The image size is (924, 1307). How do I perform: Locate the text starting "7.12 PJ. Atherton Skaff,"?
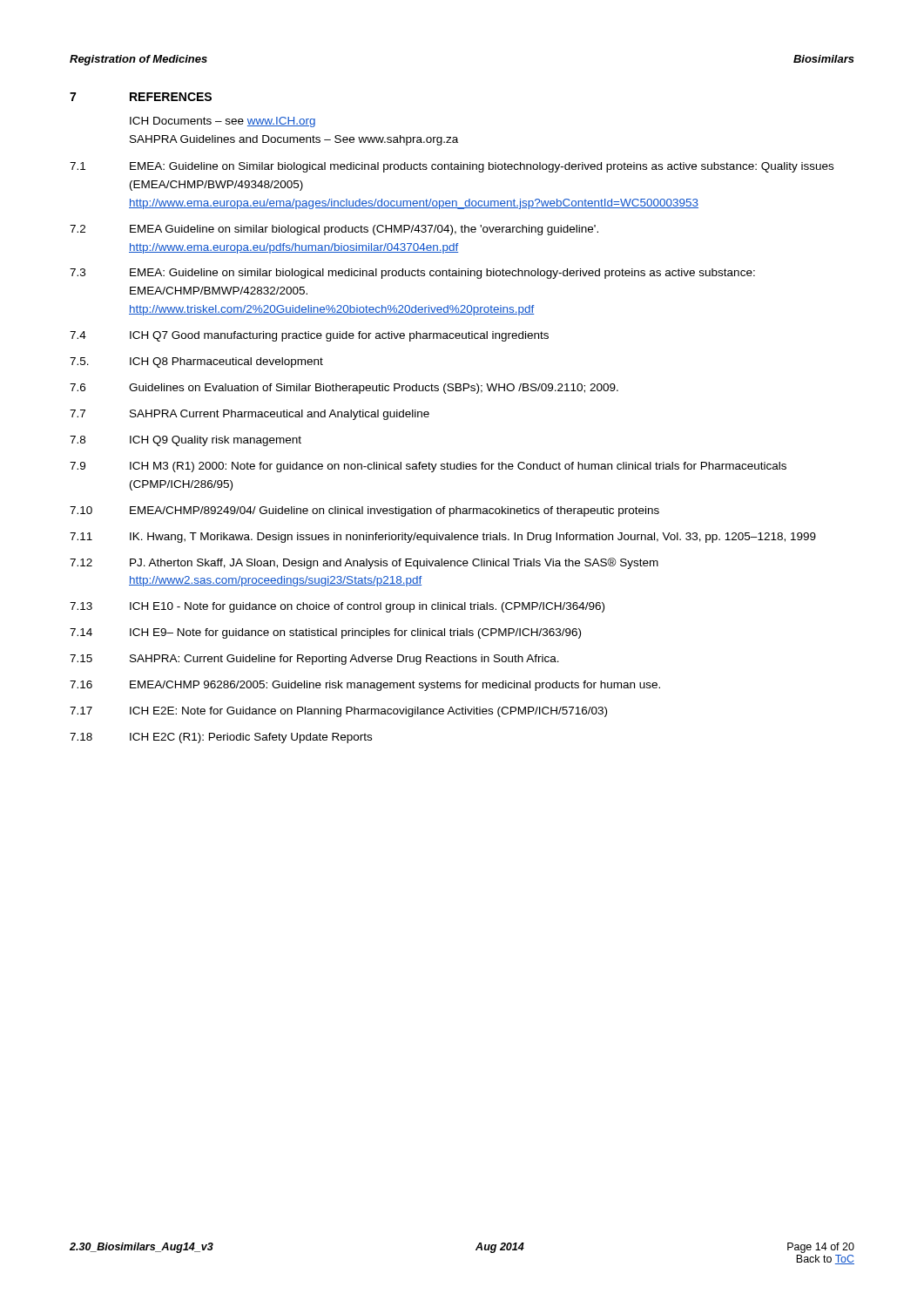[x=462, y=572]
